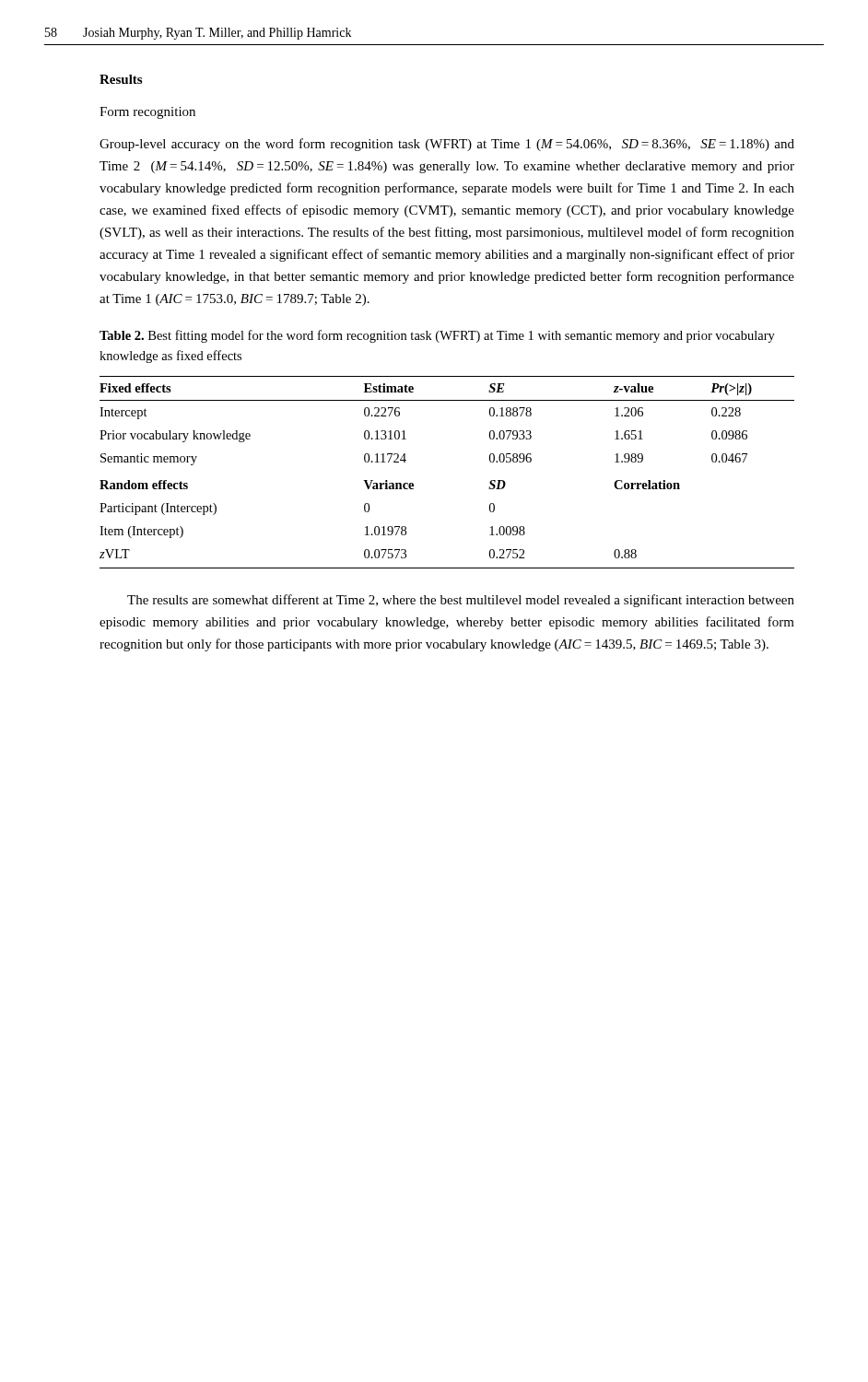This screenshot has height=1382, width=868.
Task: Click where it says "Form recognition"
Action: point(148,111)
